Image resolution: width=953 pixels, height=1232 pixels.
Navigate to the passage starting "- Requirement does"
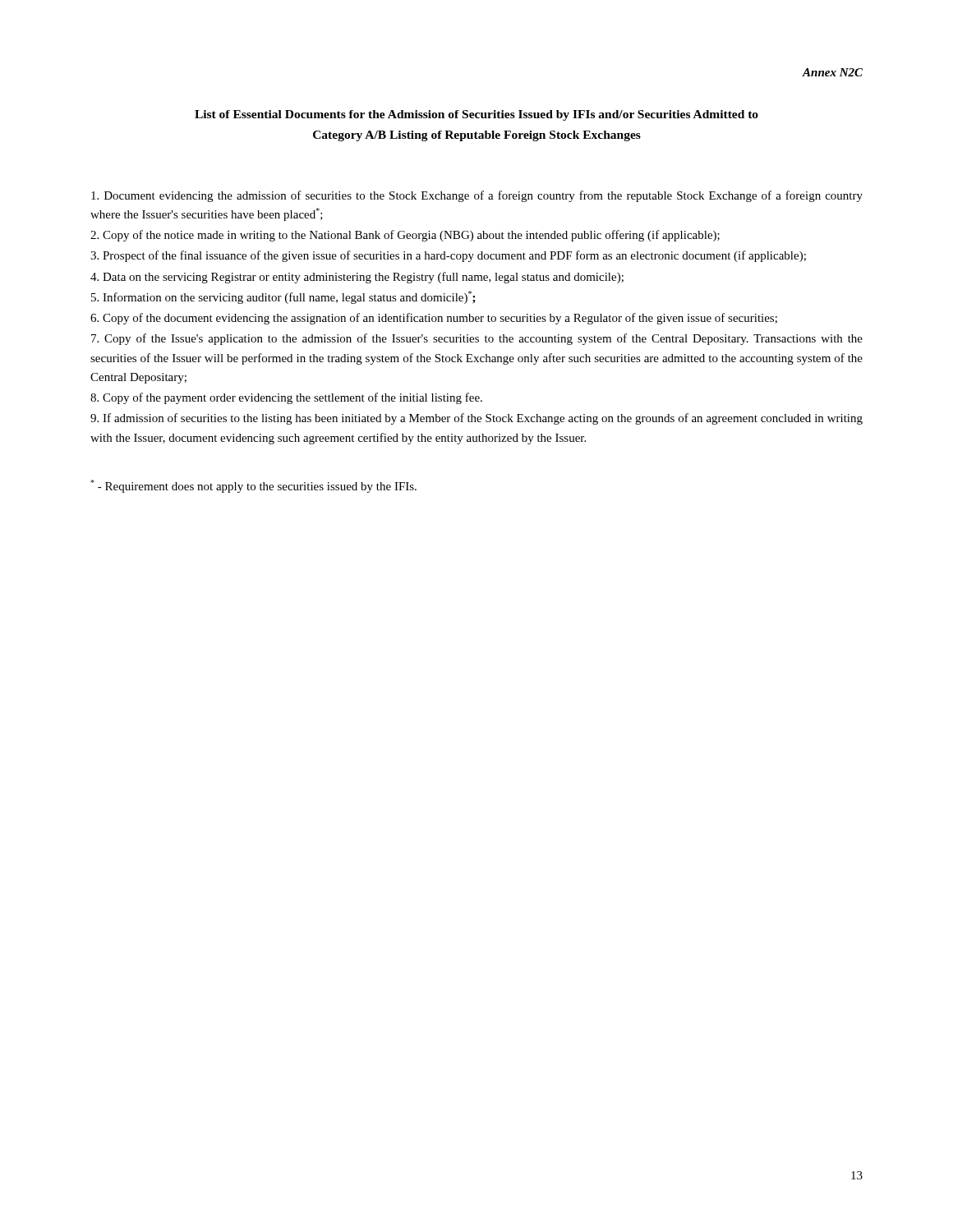[254, 485]
